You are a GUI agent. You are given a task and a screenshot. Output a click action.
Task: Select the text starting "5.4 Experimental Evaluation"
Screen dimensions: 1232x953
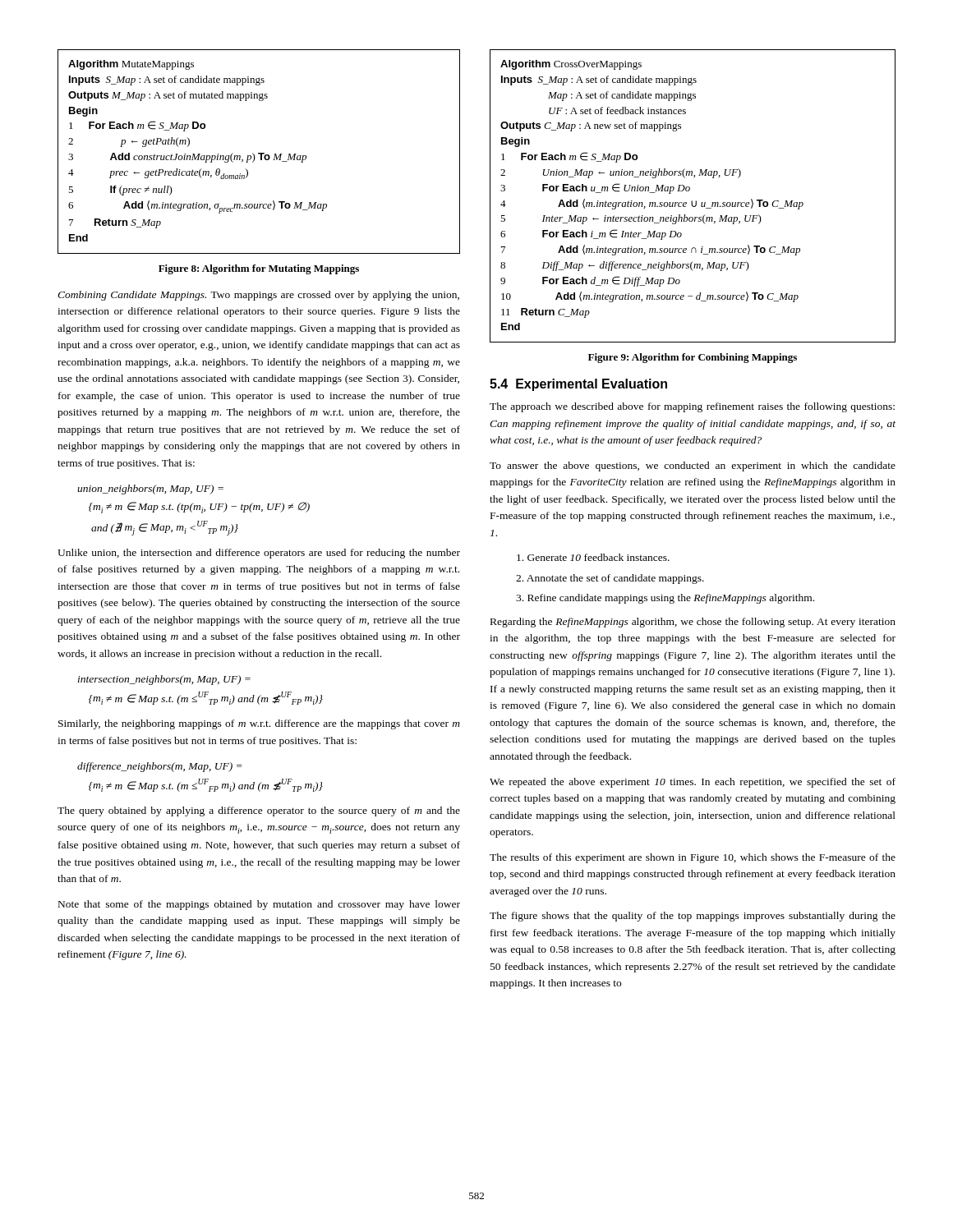tap(579, 384)
